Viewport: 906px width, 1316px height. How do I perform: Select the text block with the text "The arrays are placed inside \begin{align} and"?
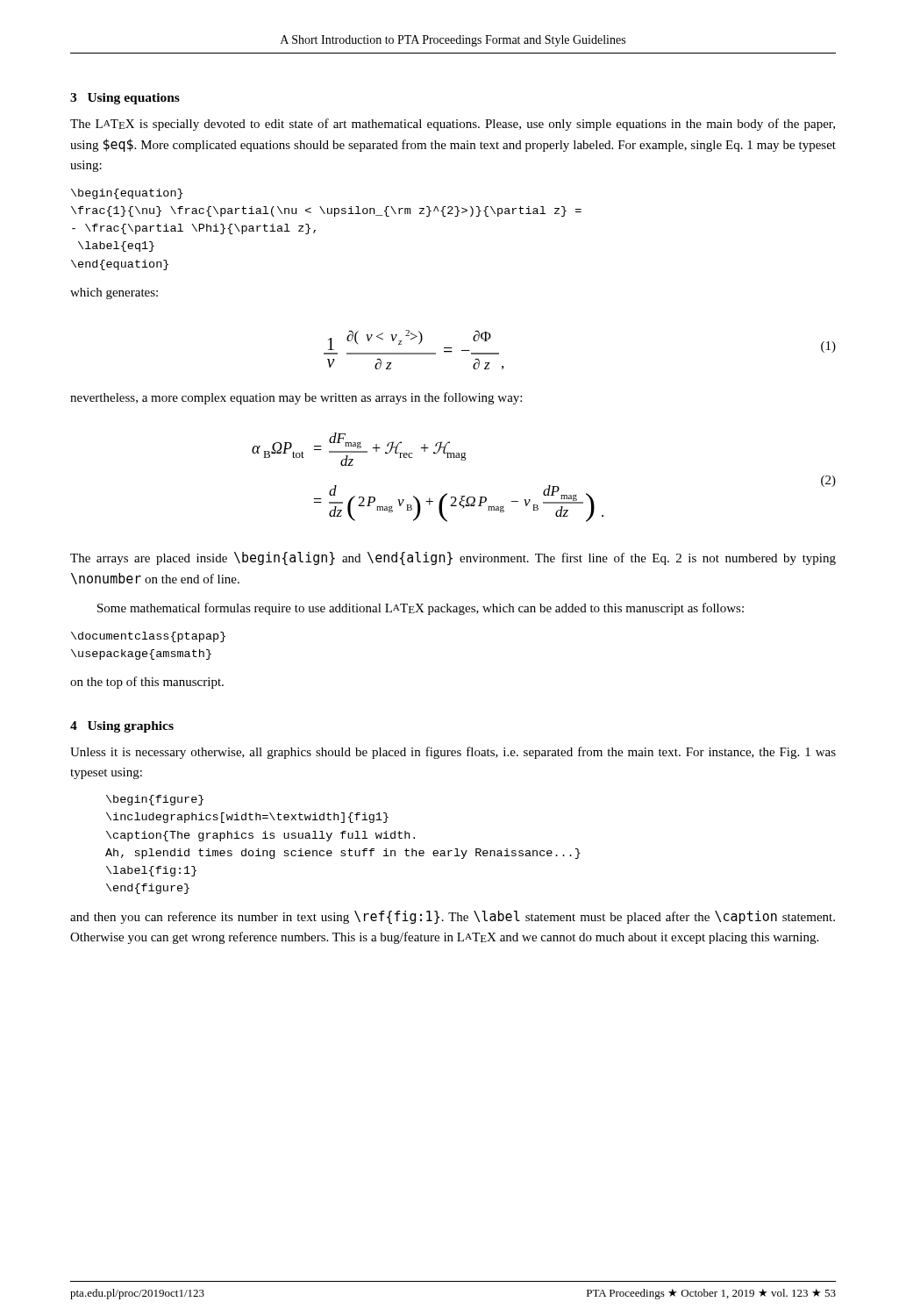tap(453, 568)
